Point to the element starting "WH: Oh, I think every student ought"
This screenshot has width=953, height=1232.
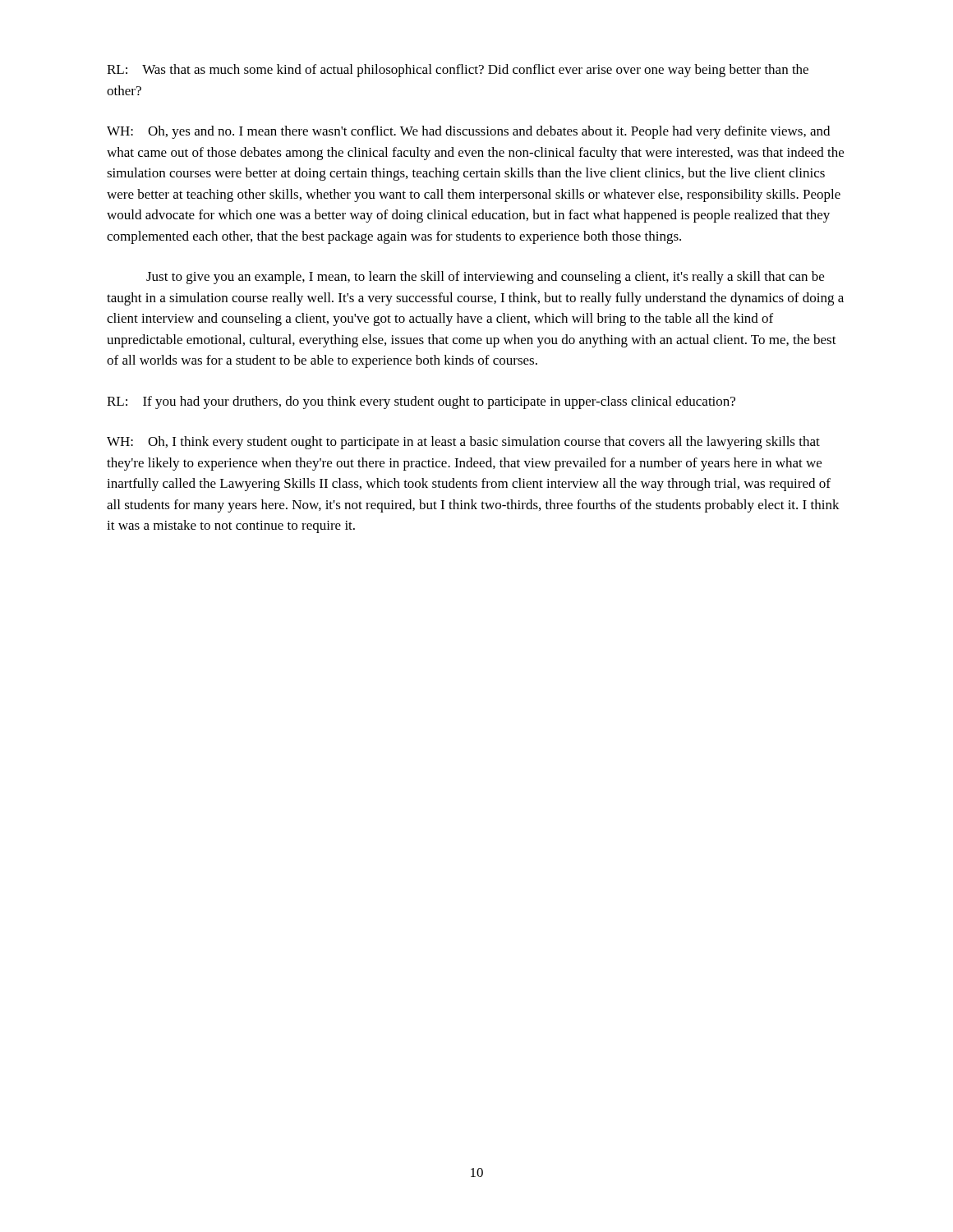(473, 483)
